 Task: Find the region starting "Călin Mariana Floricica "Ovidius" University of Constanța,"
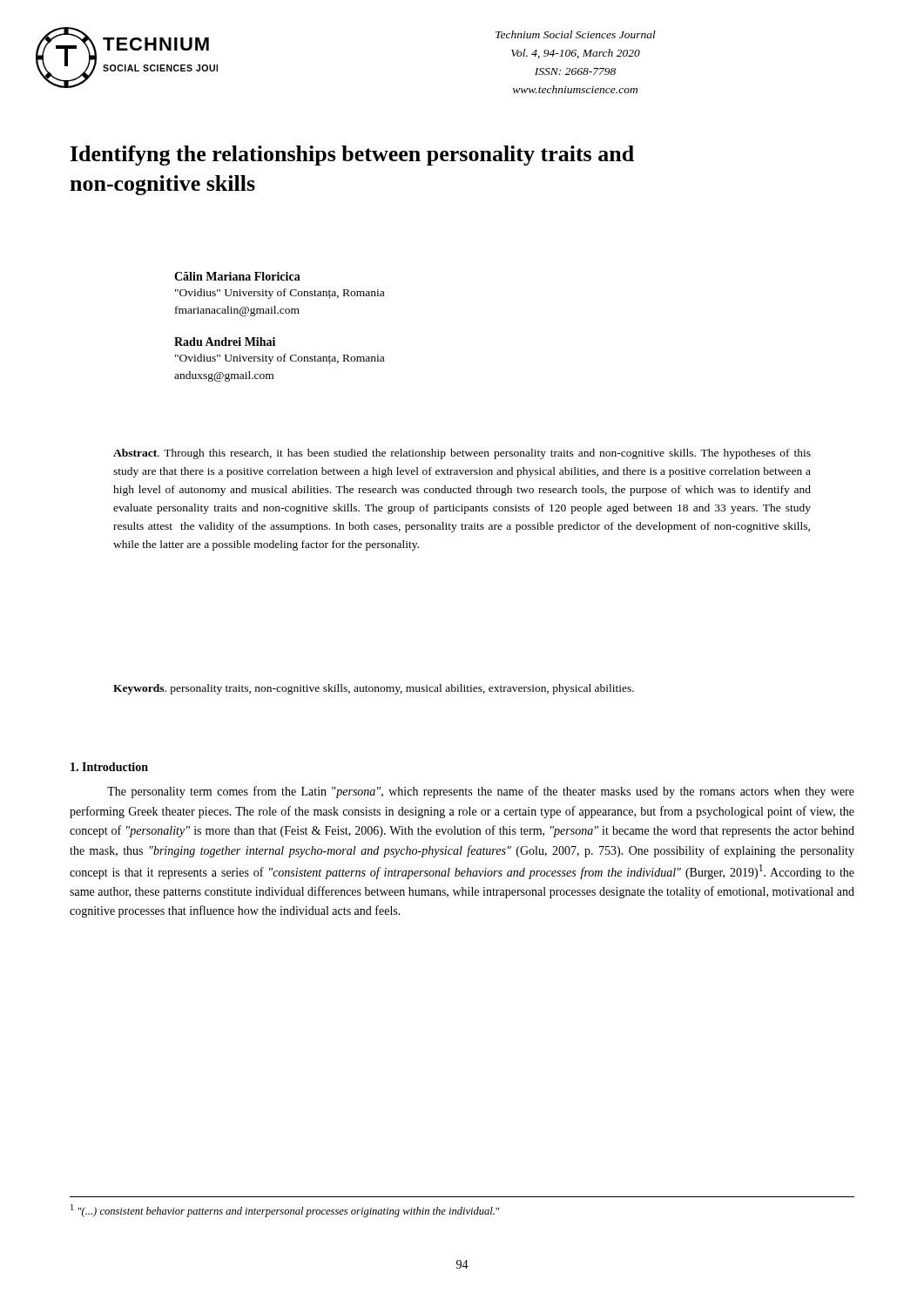(x=237, y=276)
